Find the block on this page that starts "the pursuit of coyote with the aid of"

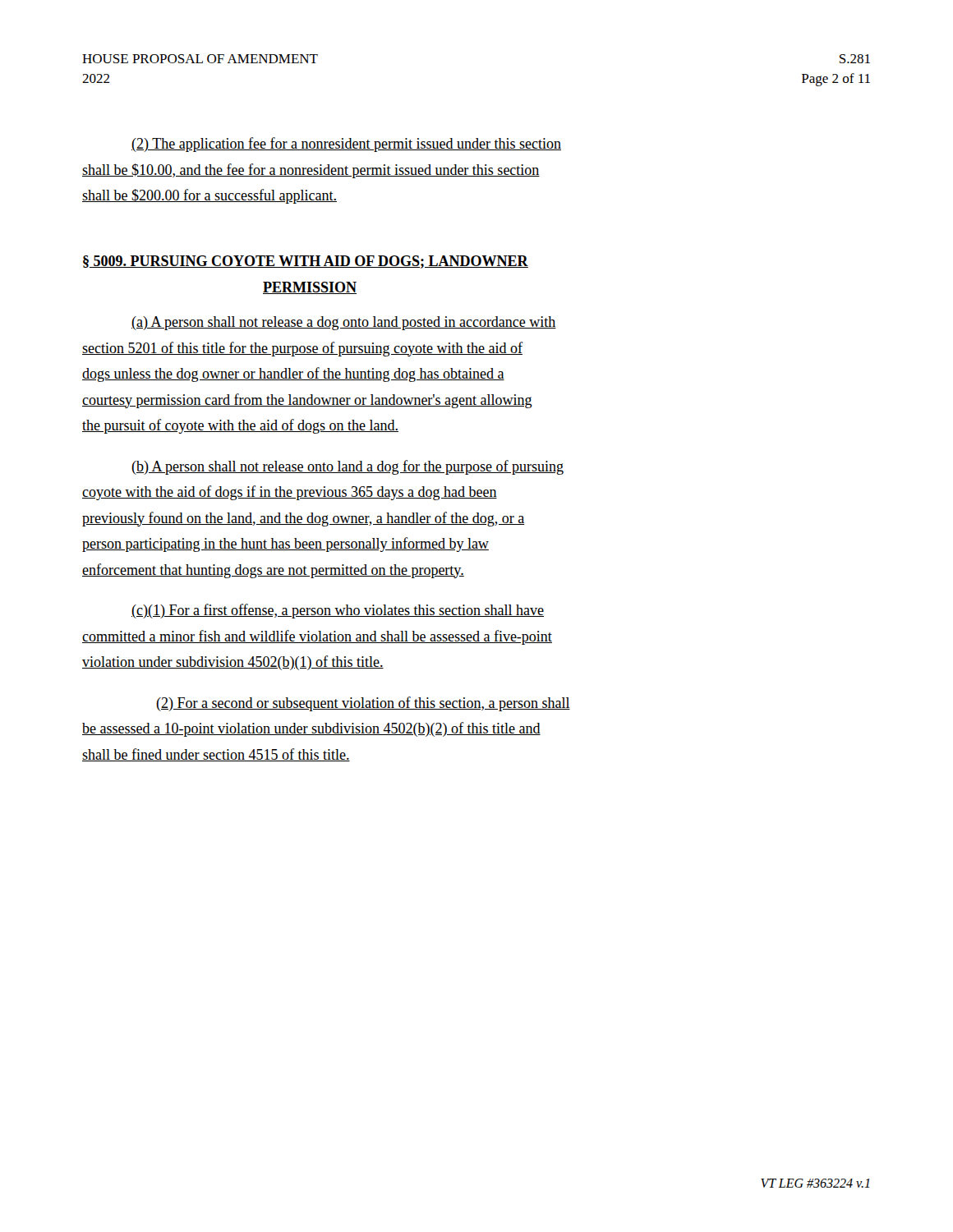(240, 425)
